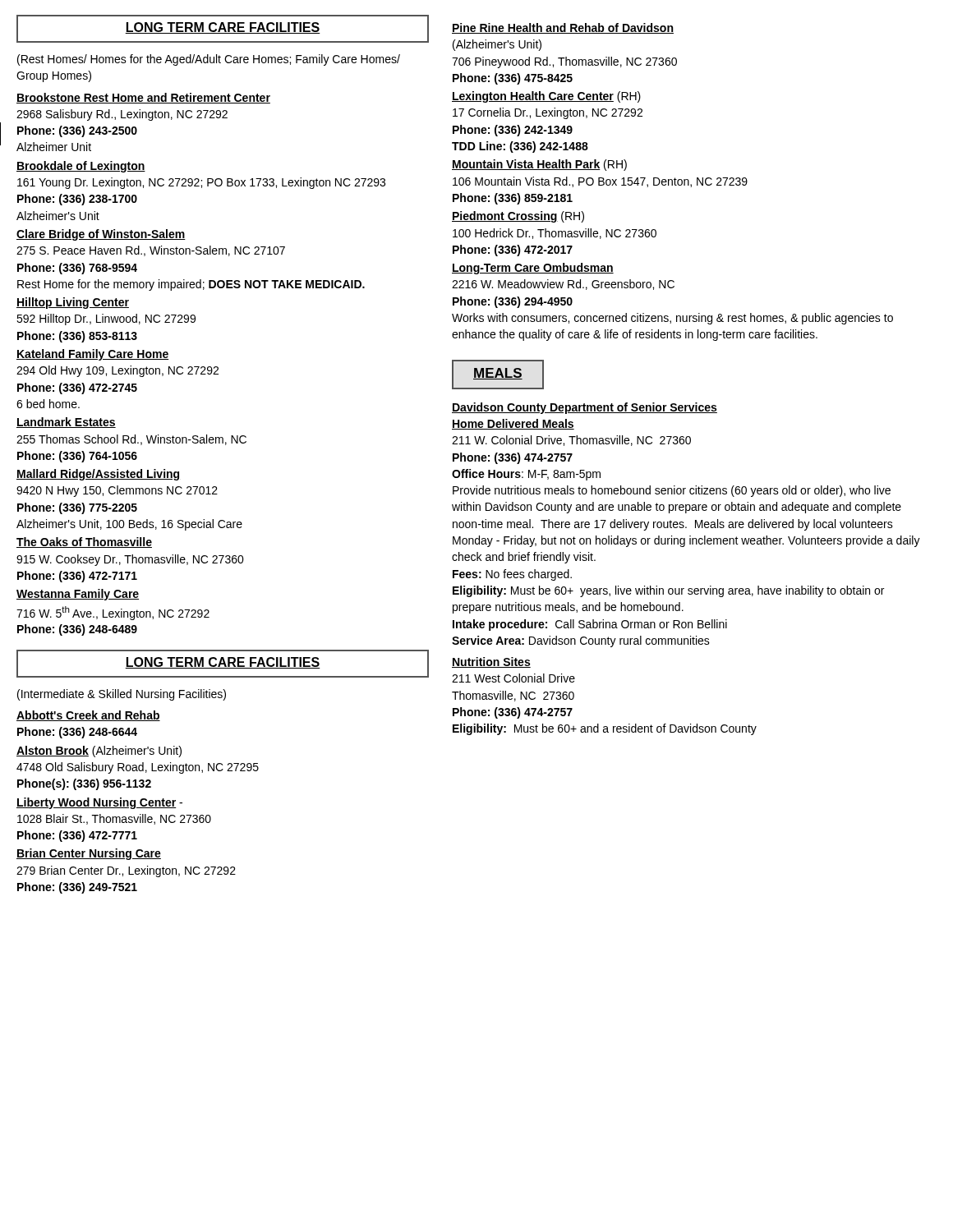Point to the block beginning "Liberty Wood Nursing Center - 1028"
The width and height of the screenshot is (953, 1232).
pos(114,819)
